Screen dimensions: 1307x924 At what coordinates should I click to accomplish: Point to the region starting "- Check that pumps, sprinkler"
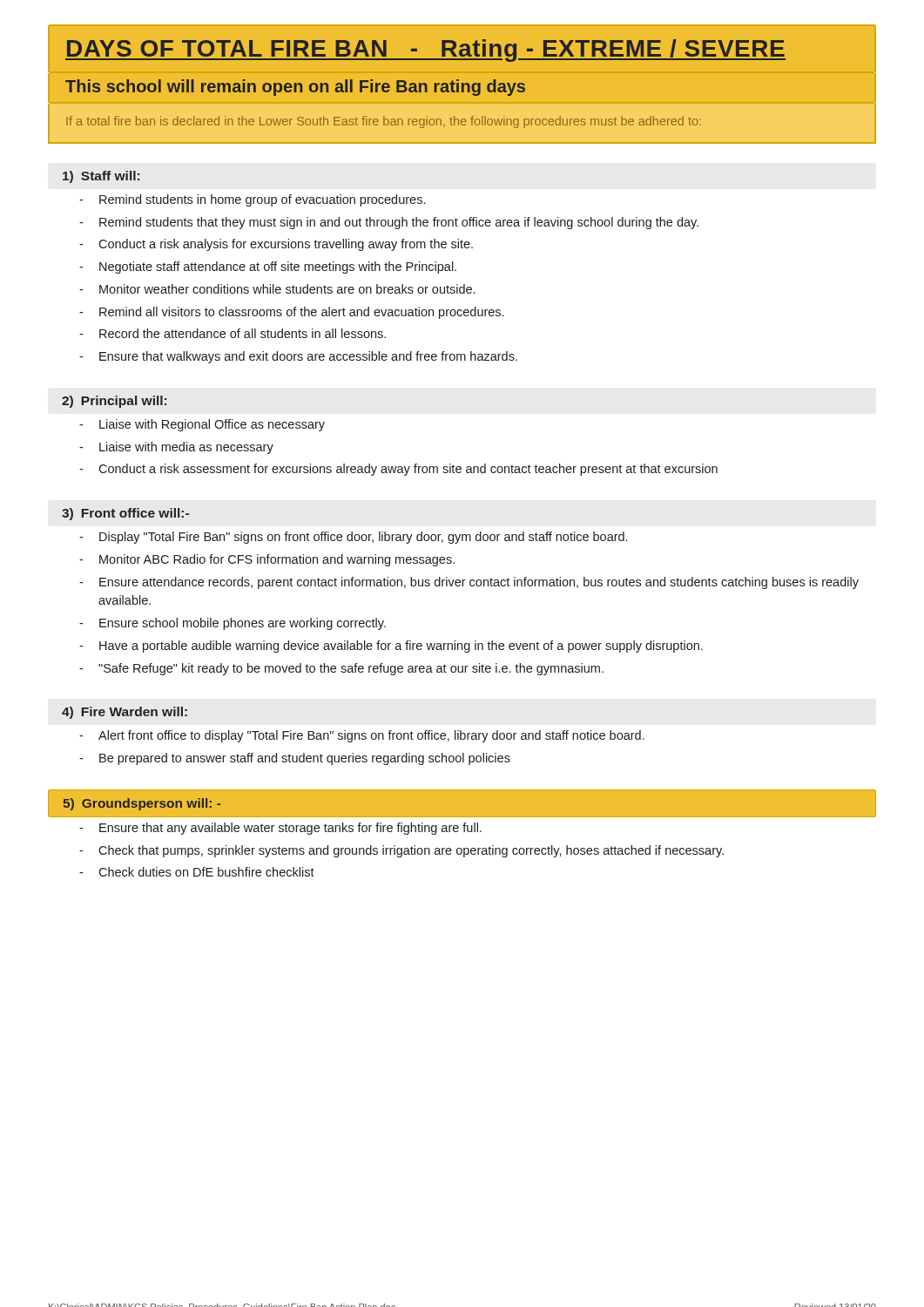(478, 851)
